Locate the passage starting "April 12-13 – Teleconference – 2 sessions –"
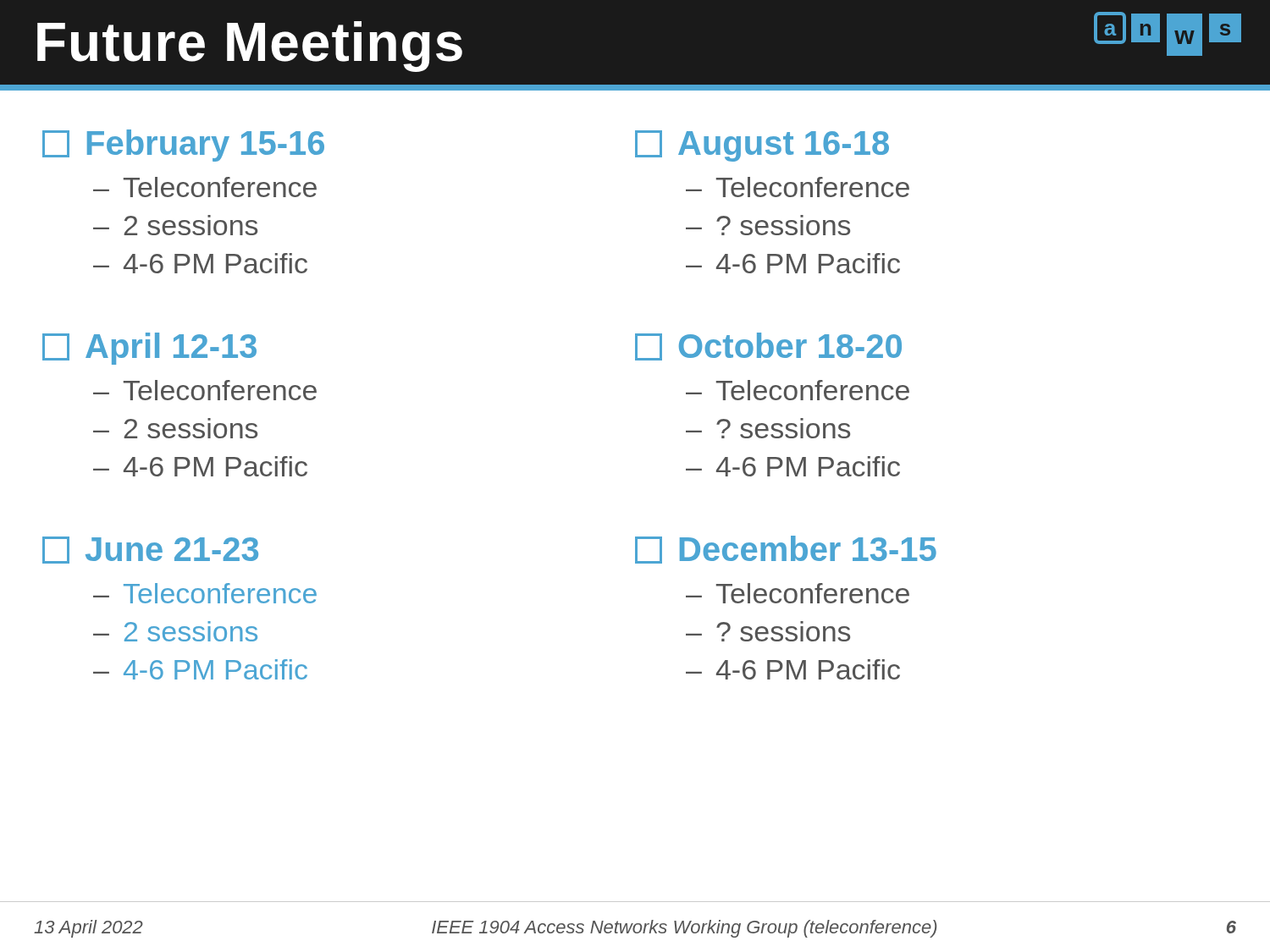 pyautogui.click(x=149, y=349)
